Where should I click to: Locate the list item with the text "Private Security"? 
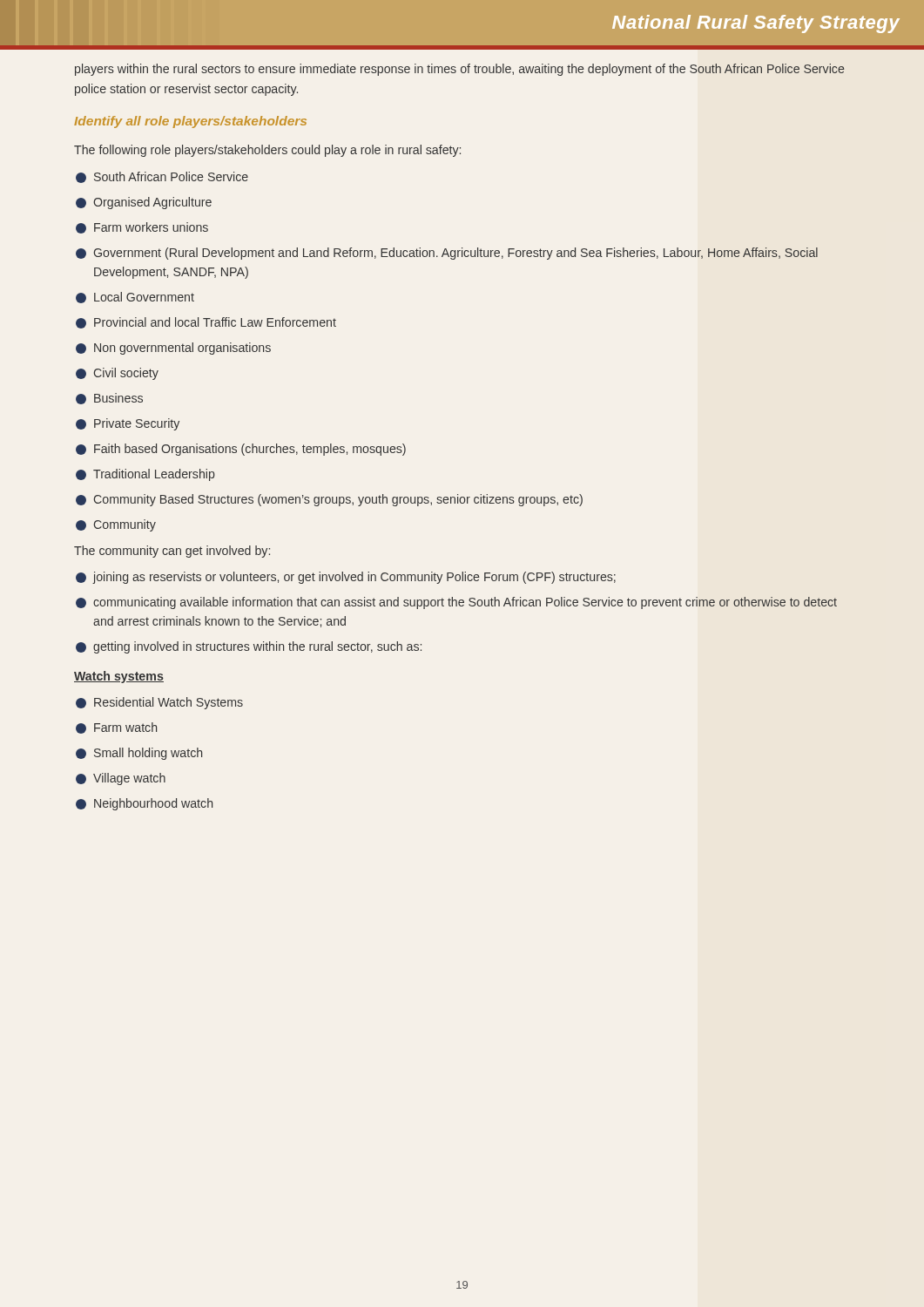point(128,424)
